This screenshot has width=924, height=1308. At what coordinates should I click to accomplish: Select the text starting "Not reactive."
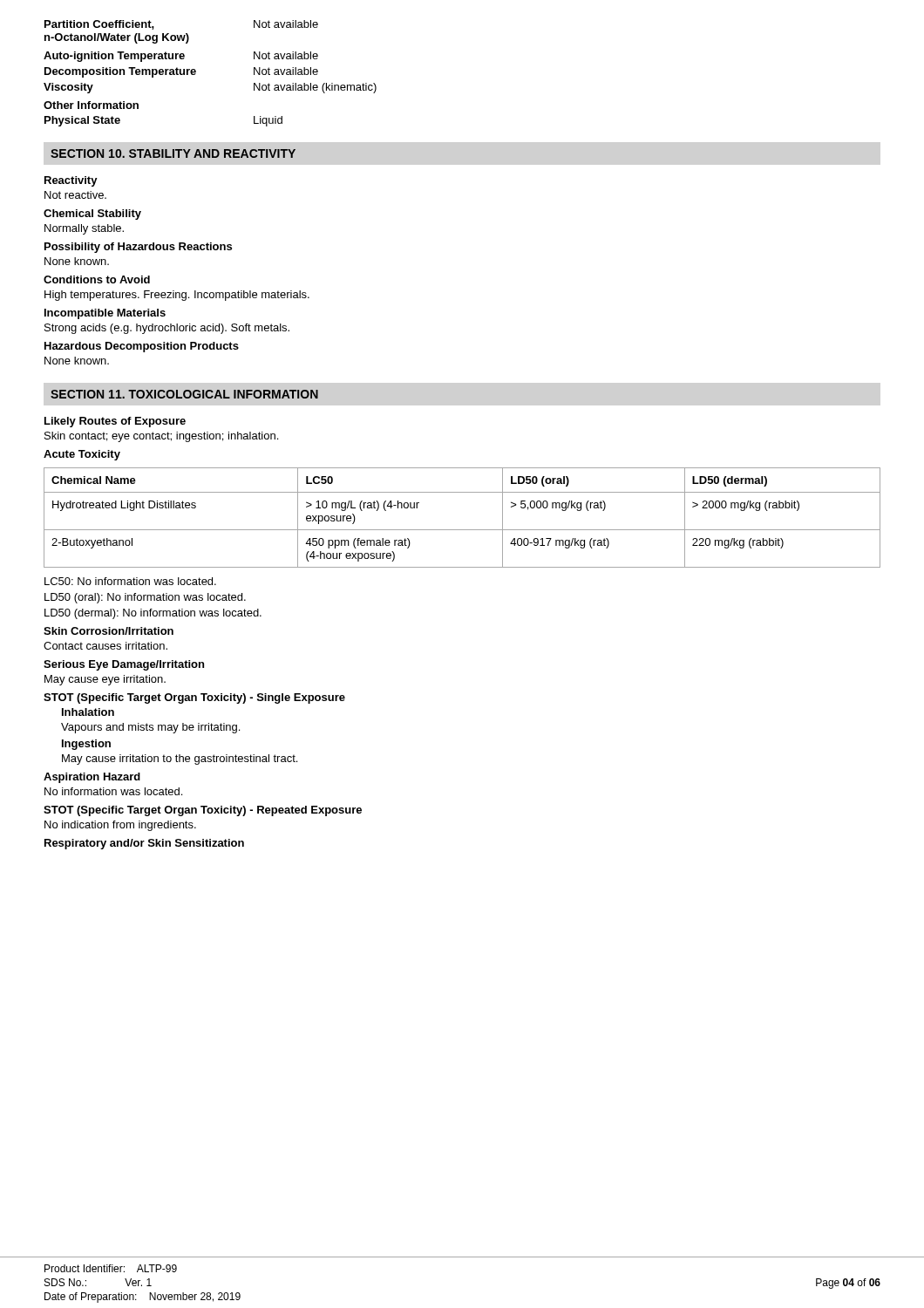tap(75, 195)
